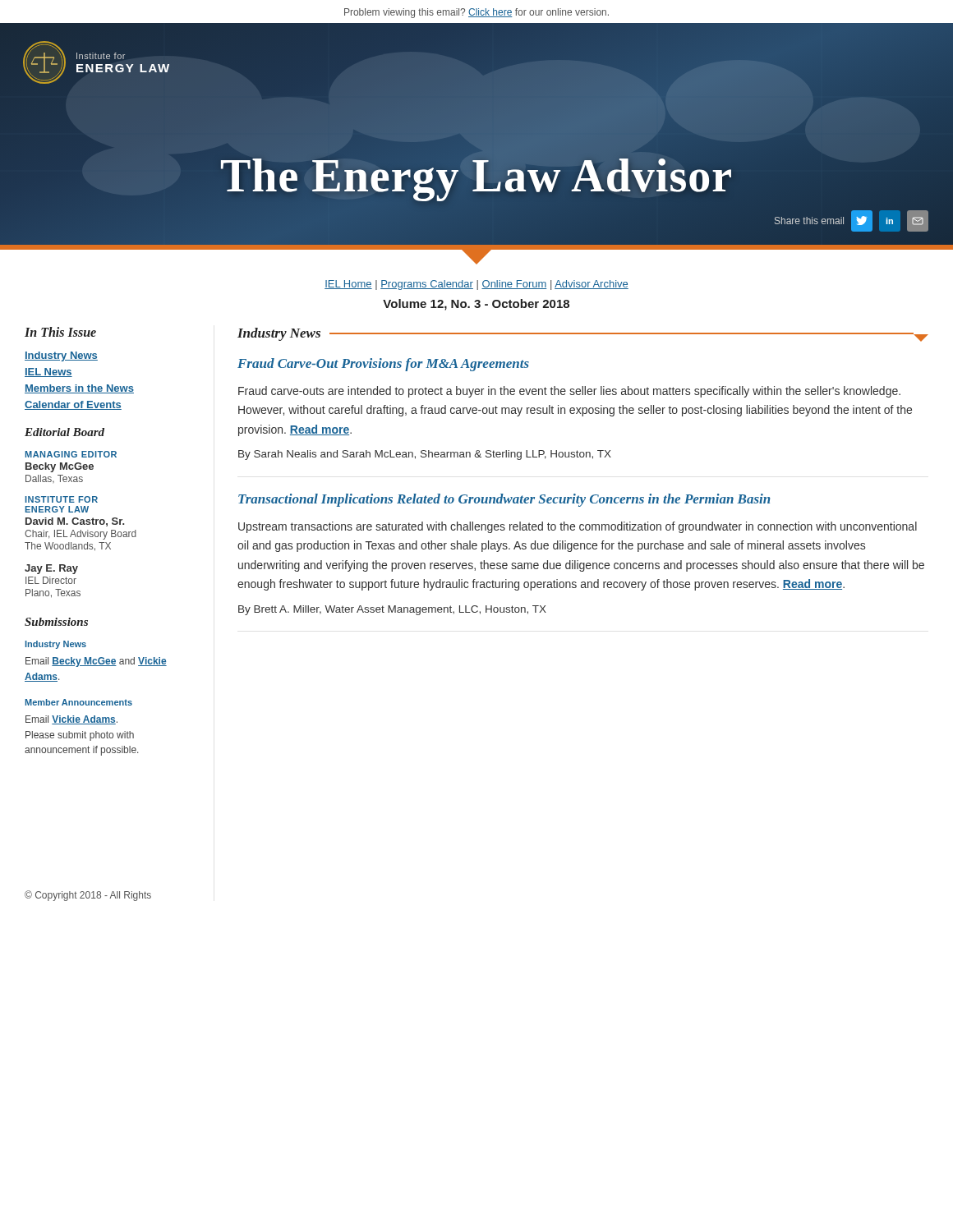Image resolution: width=953 pixels, height=1232 pixels.
Task: Locate the text block that says "Upstream transactions are saturated with challenges"
Action: point(581,555)
